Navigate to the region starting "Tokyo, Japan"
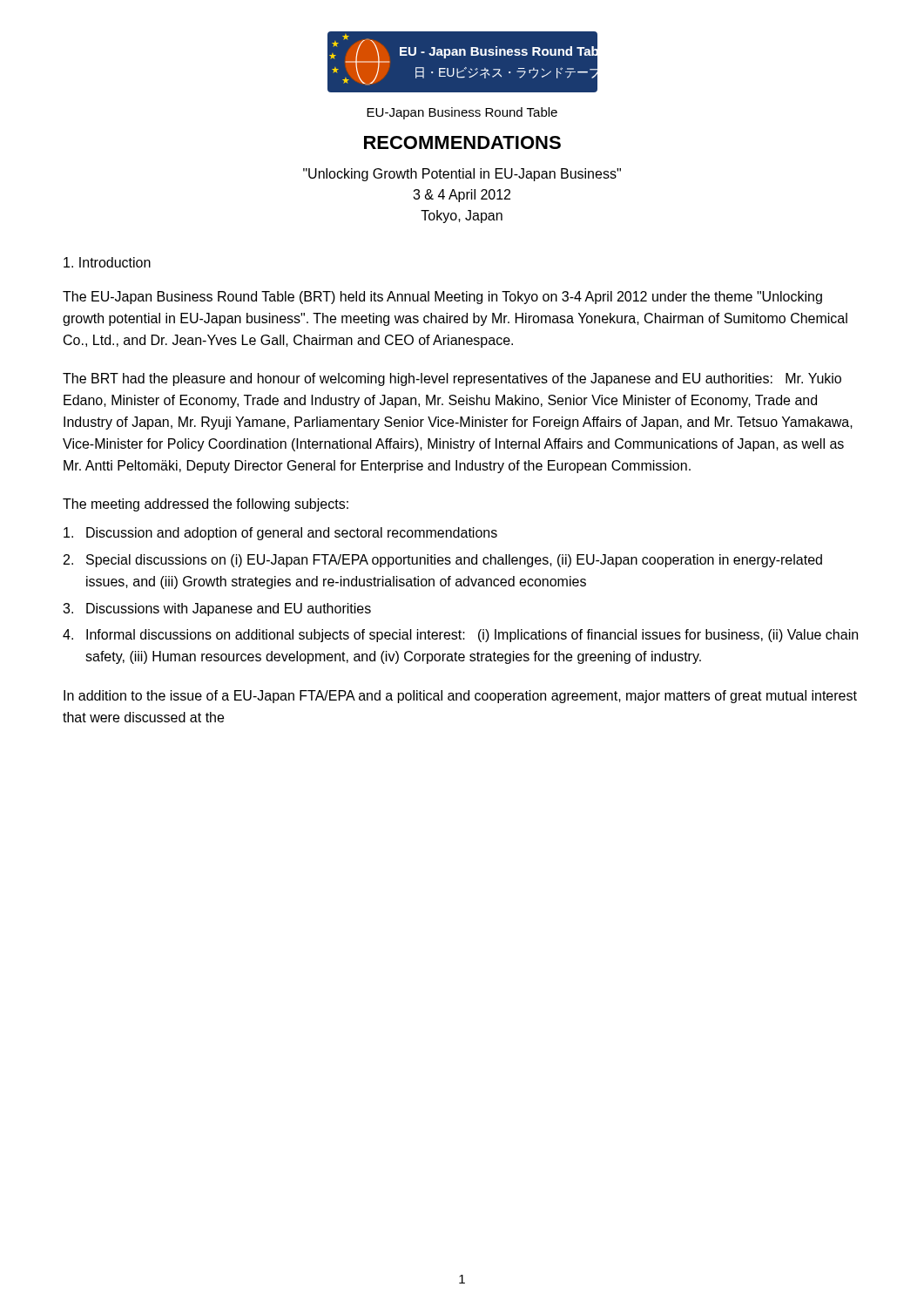Screen dimensions: 1307x924 click(x=462, y=216)
